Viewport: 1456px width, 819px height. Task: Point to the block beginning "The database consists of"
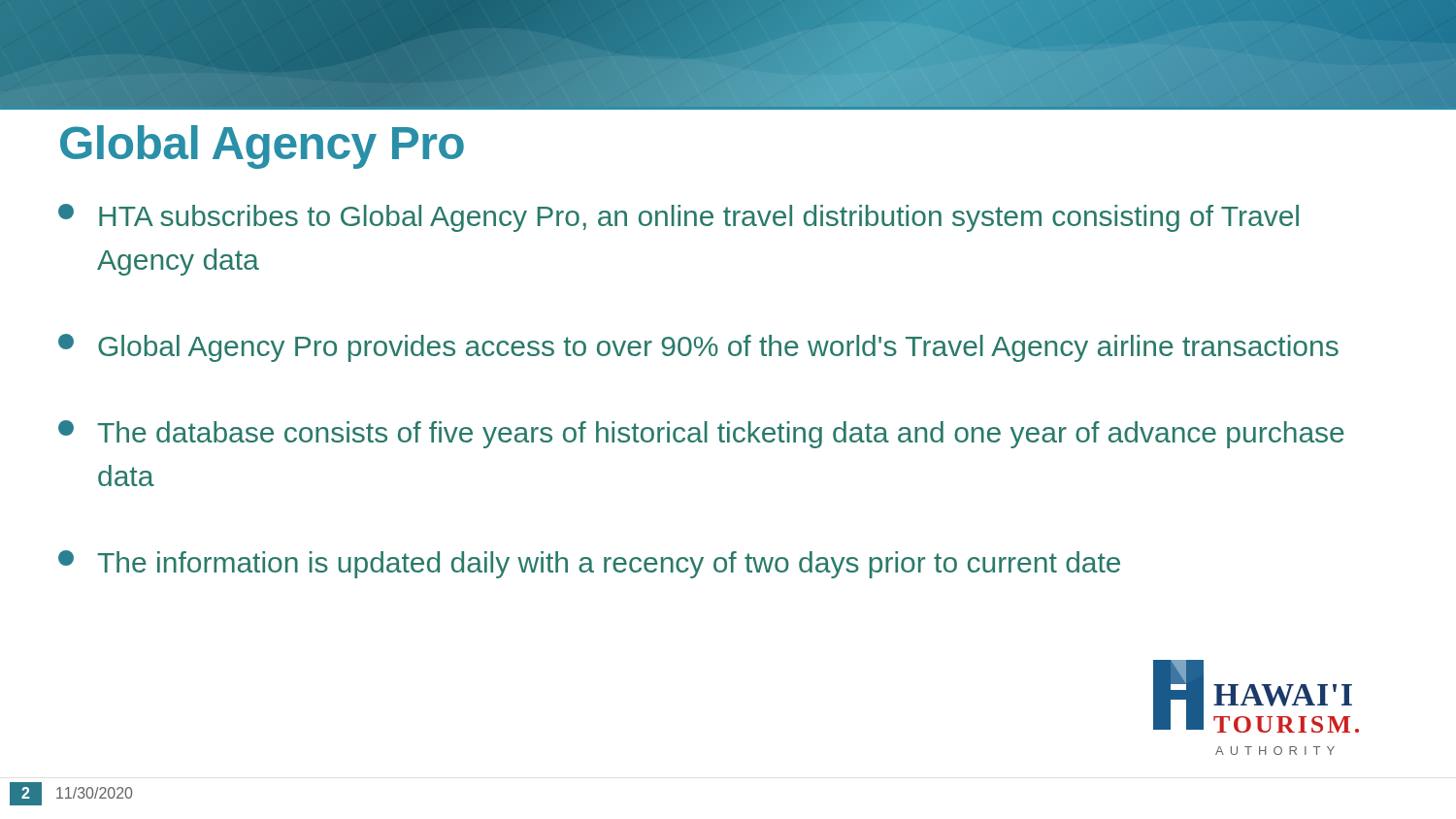pos(718,454)
